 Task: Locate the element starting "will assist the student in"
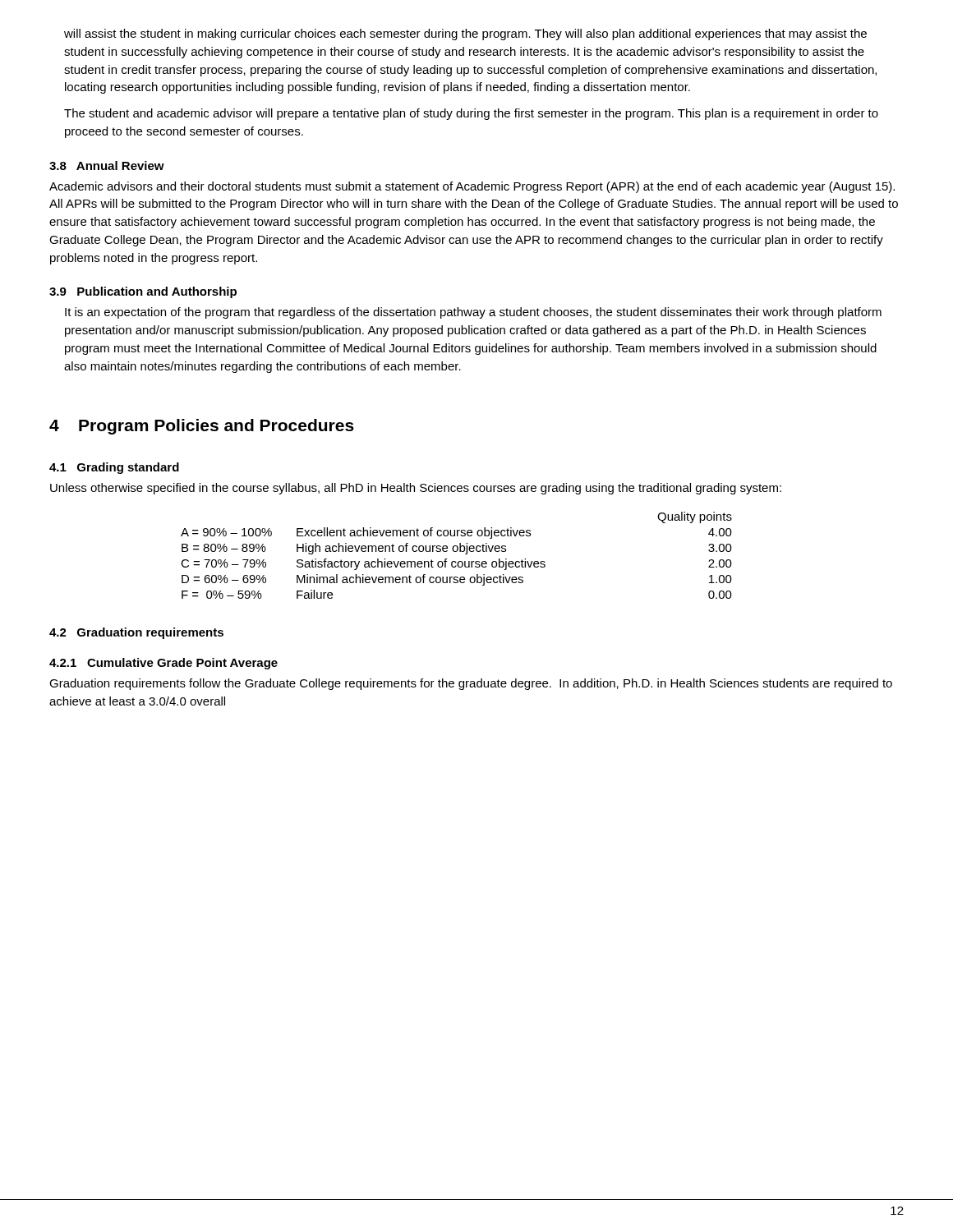point(471,60)
